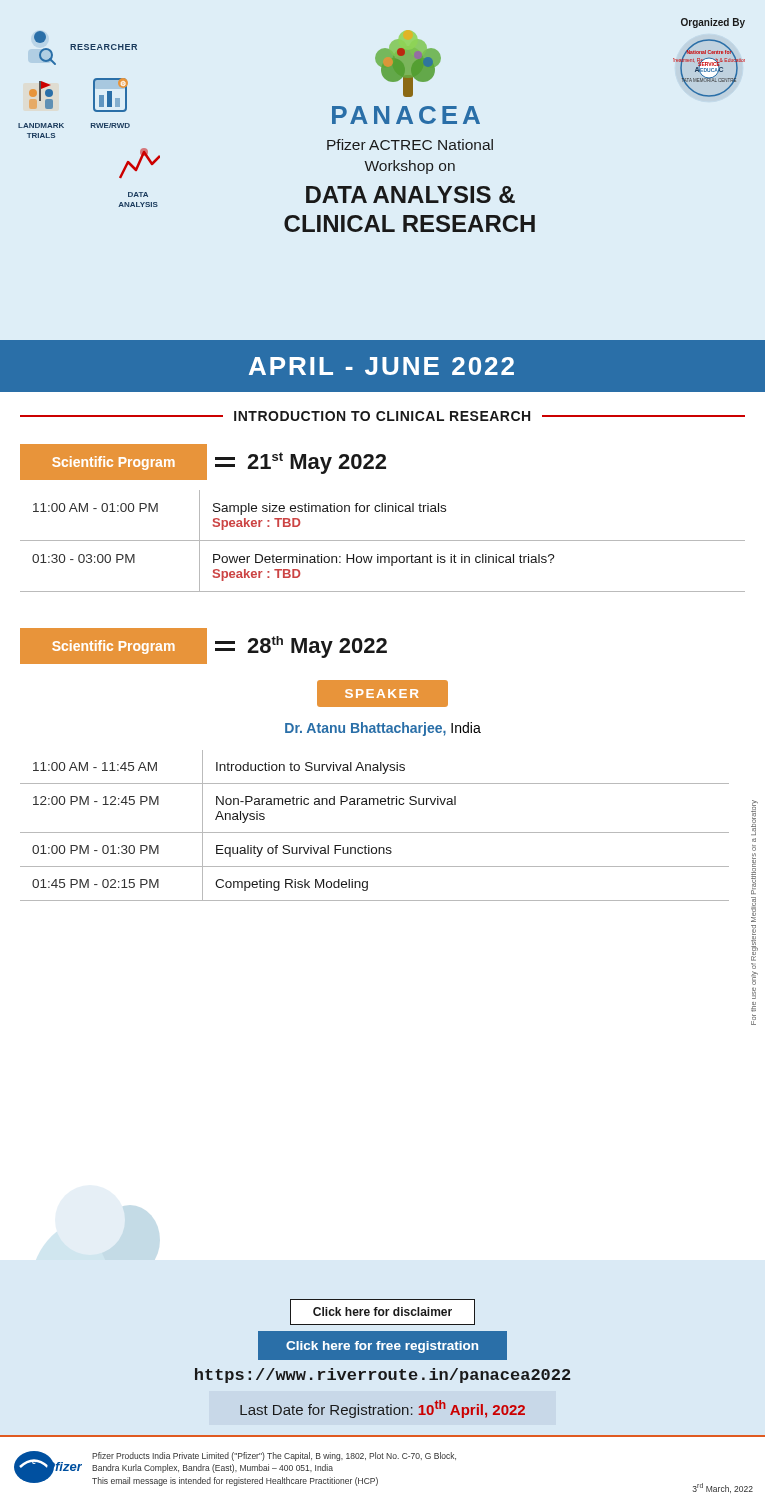Screen dimensions: 1500x765
Task: Find the passage starting "Click here for disclaimer"
Action: (382, 1312)
